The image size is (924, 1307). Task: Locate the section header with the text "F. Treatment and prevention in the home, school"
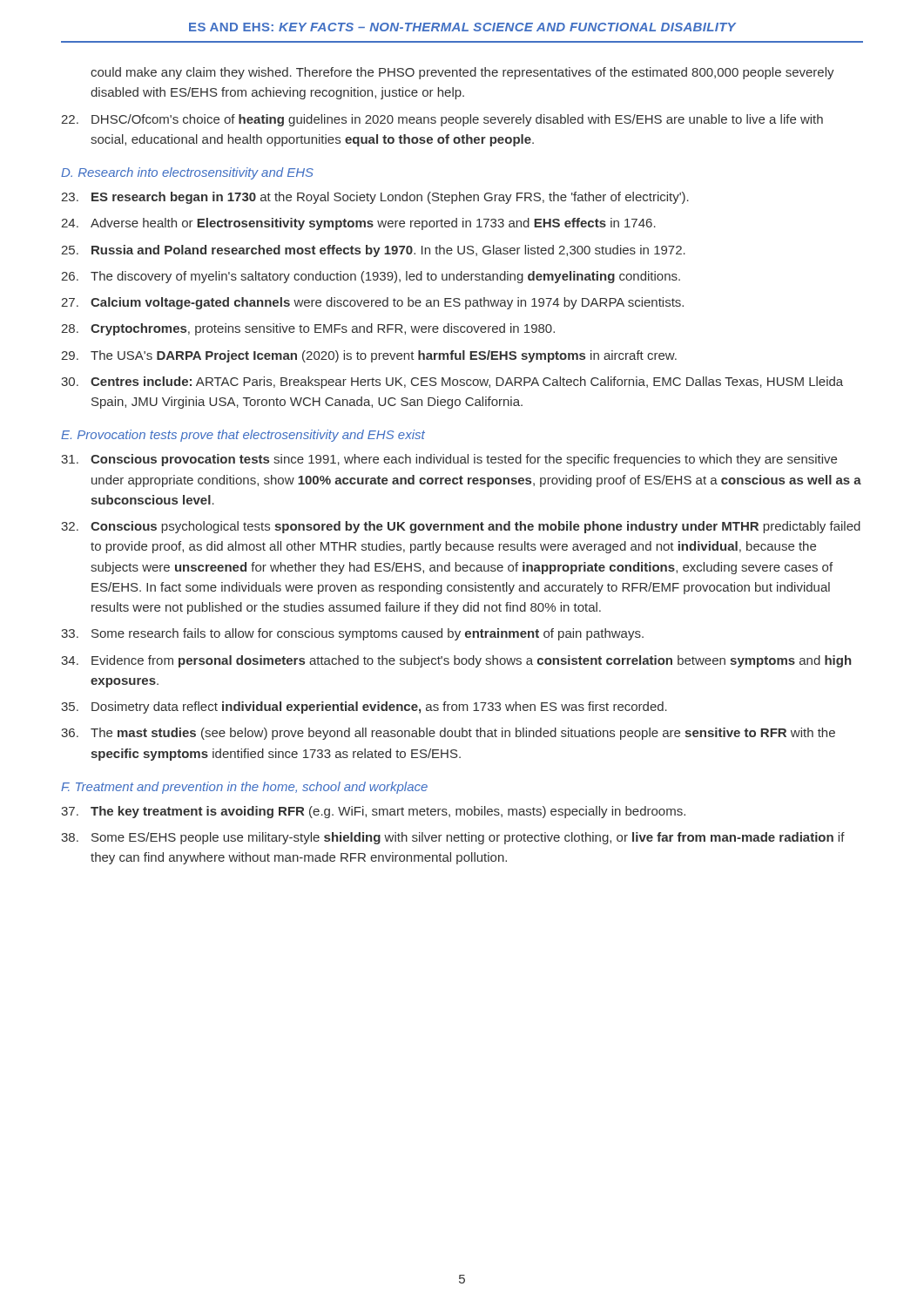[244, 786]
